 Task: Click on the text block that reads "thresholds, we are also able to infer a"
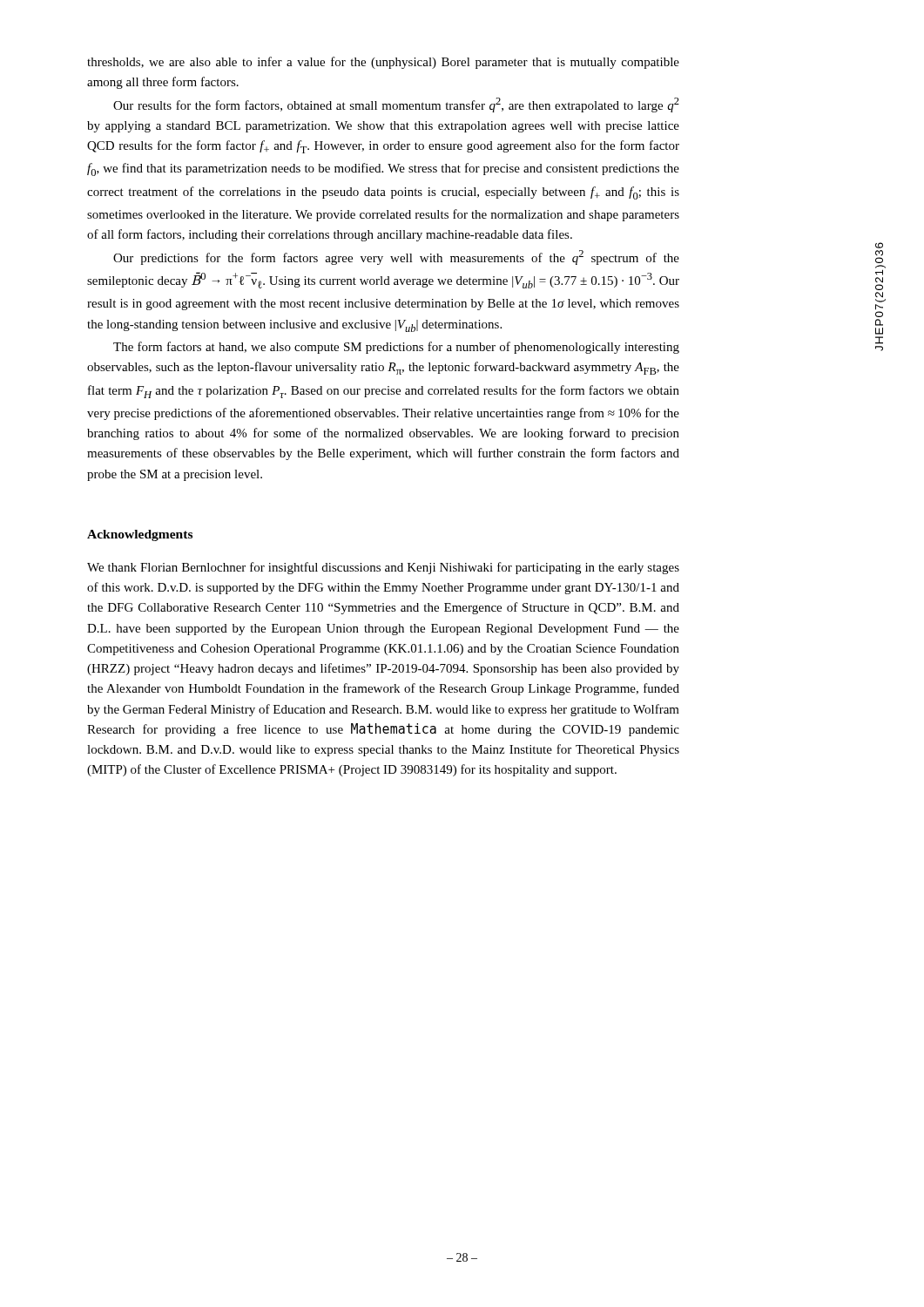click(x=383, y=268)
